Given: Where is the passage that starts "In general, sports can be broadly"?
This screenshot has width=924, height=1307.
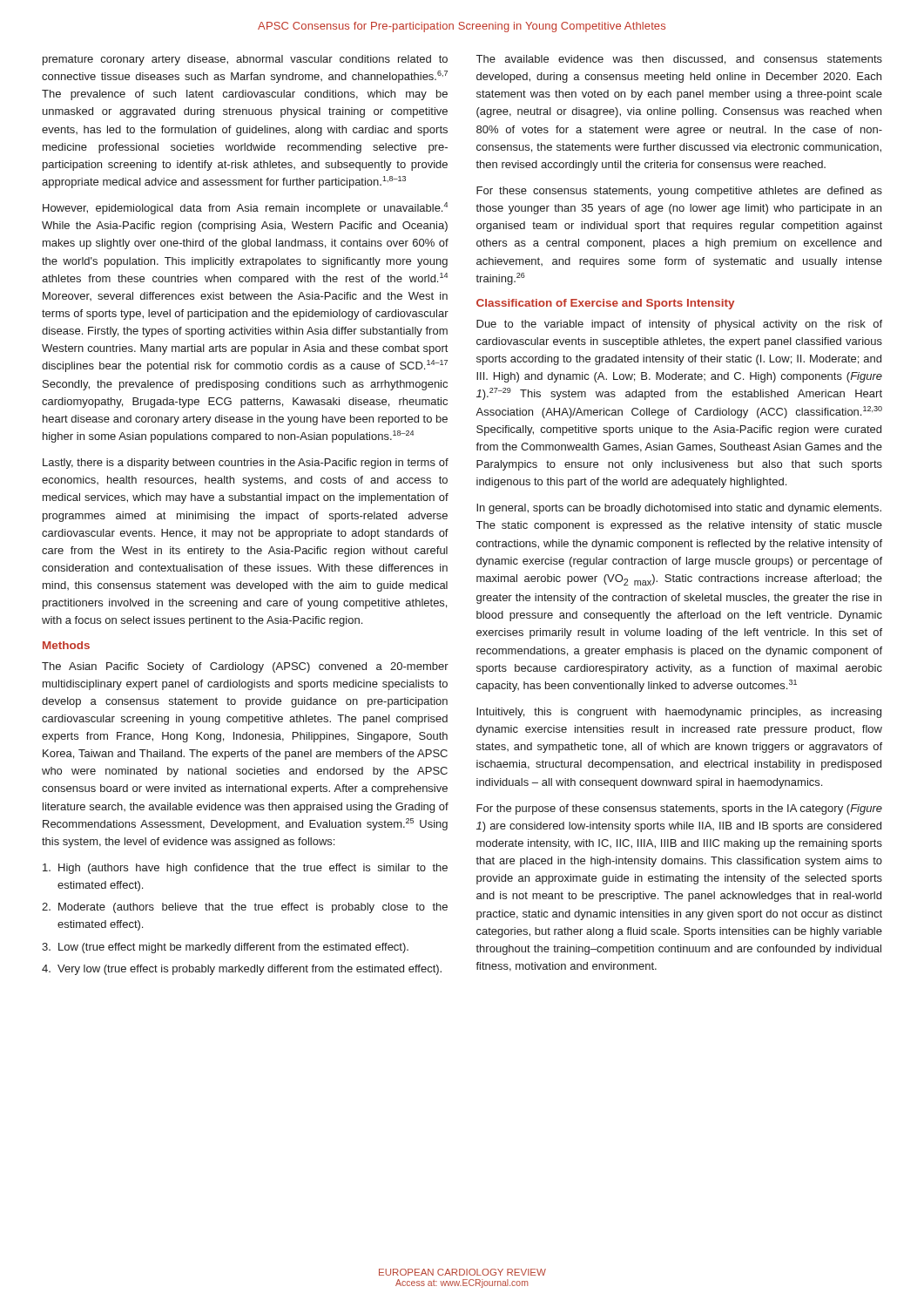Looking at the screenshot, I should tap(679, 597).
